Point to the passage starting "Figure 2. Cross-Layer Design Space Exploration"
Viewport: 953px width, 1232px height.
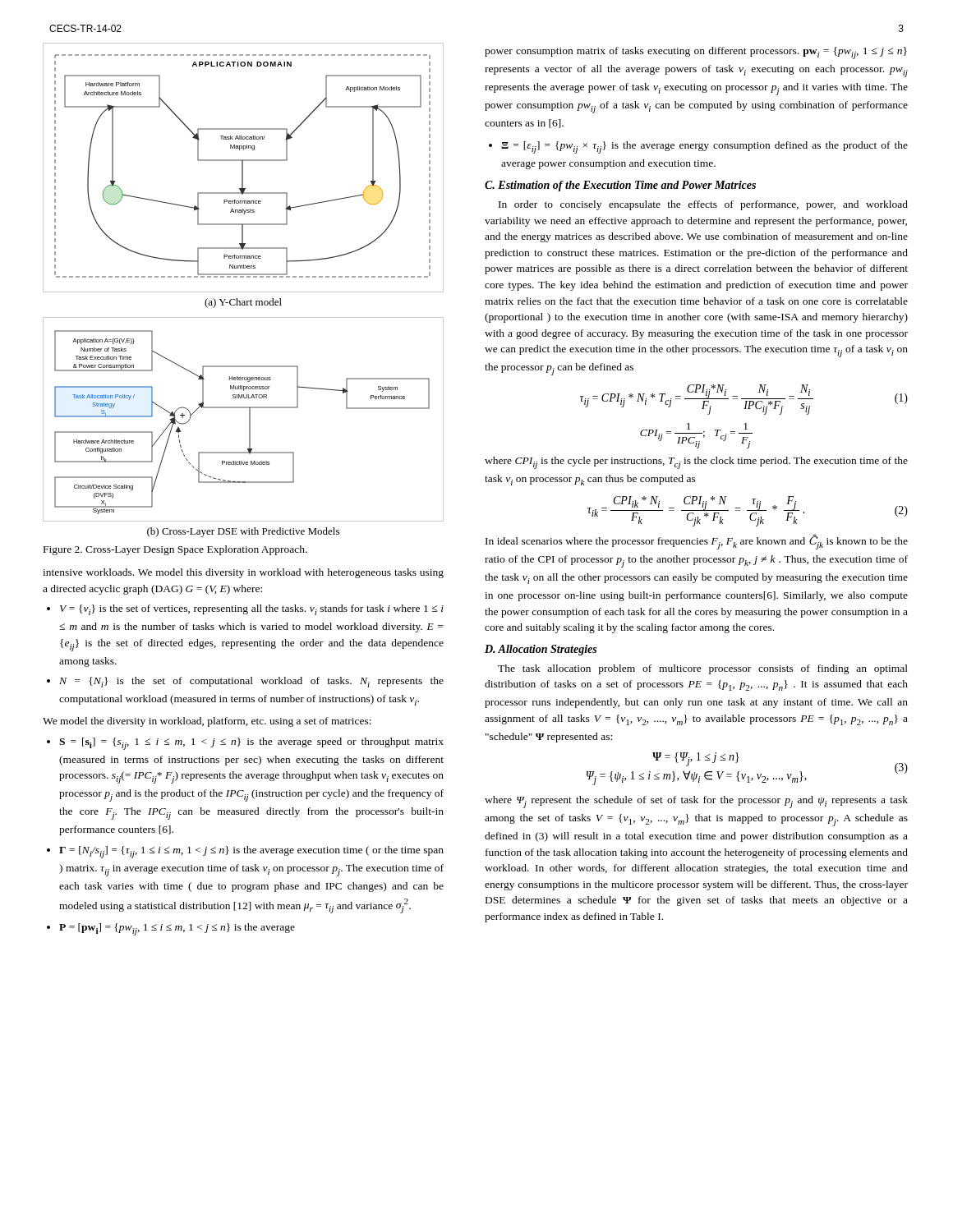tap(175, 549)
